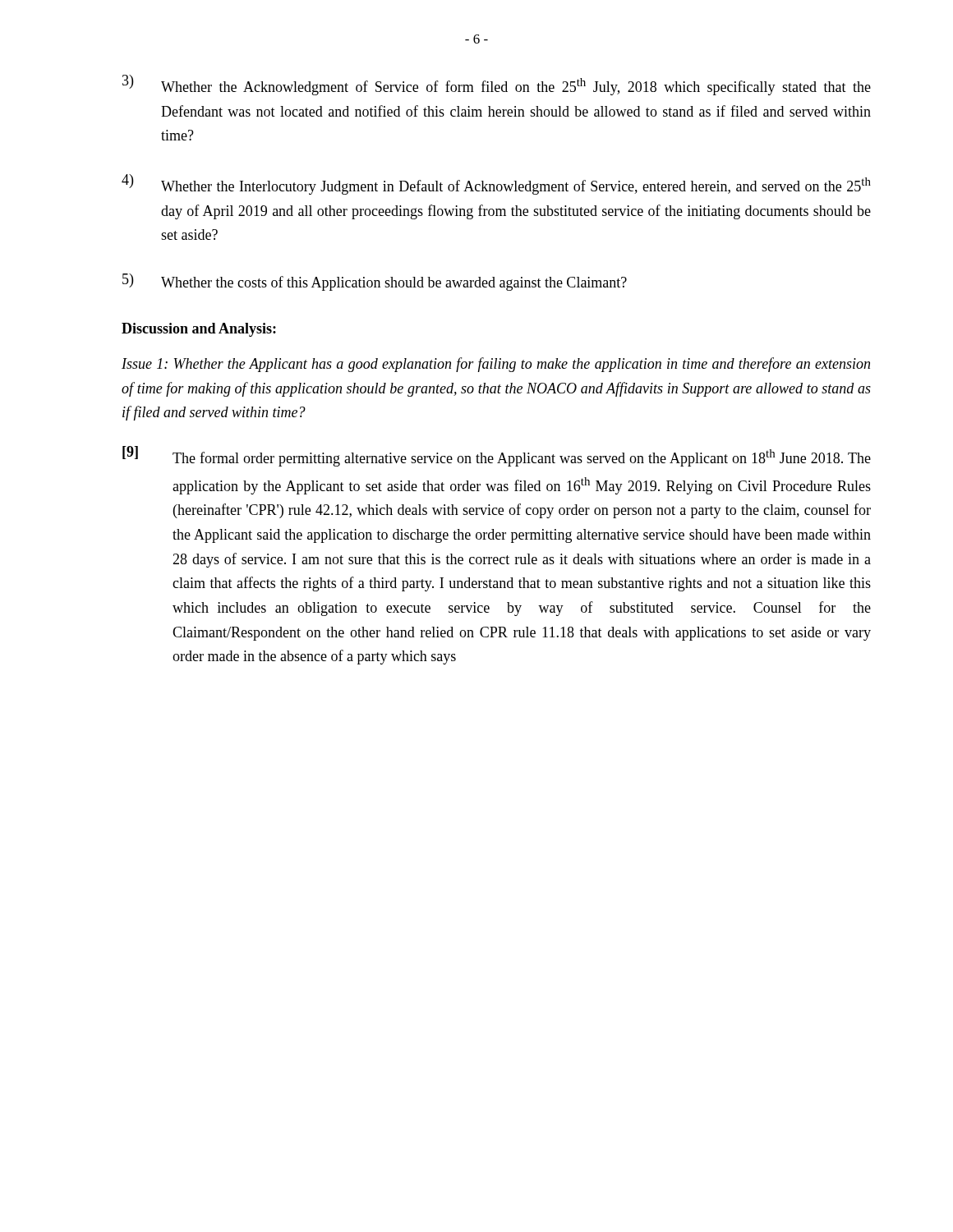Image resolution: width=953 pixels, height=1232 pixels.
Task: Find the block on this page that starts "5) Whether the costs of"
Action: click(496, 283)
